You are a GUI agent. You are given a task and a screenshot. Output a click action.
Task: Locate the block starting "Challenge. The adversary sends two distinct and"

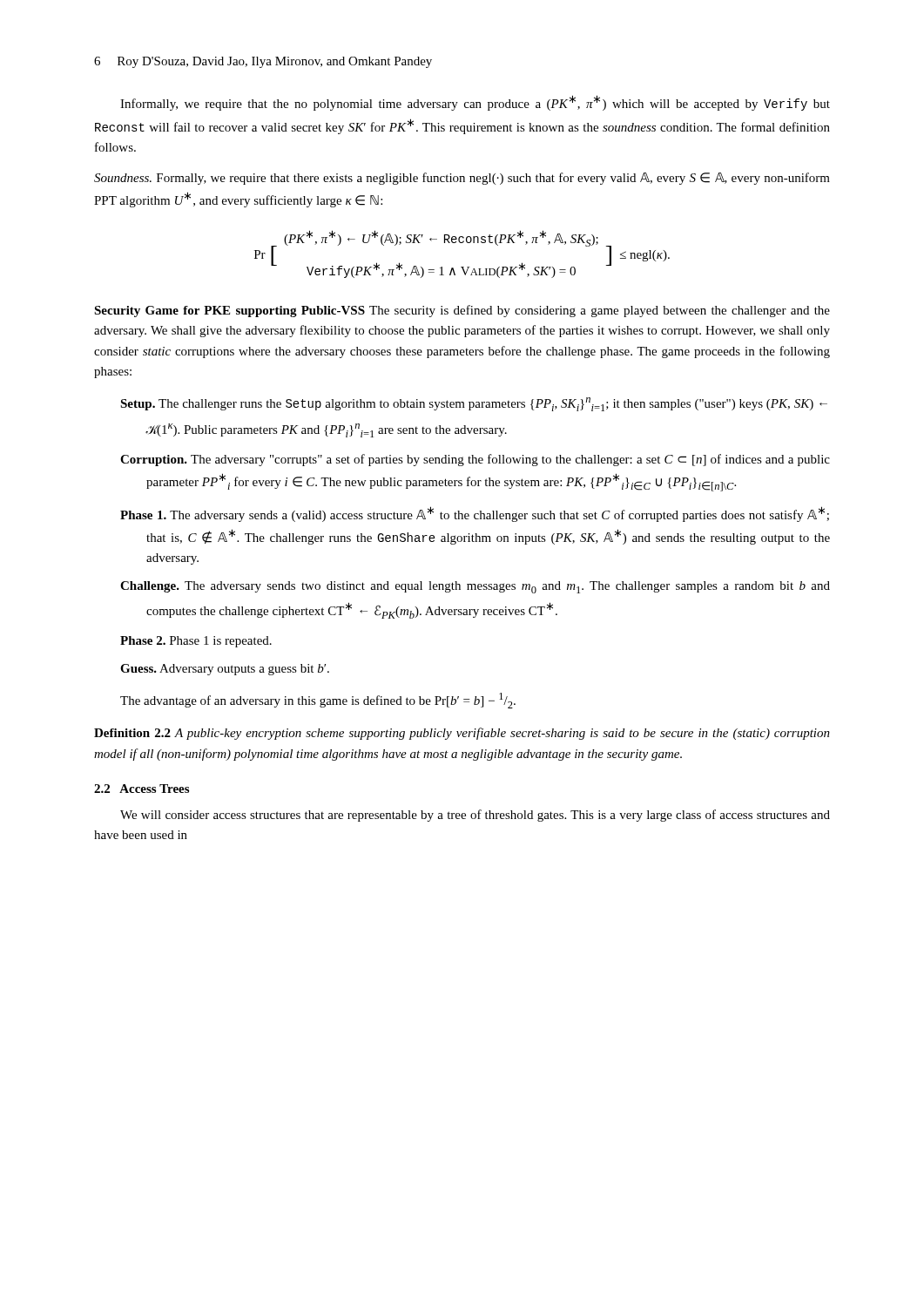tap(475, 600)
